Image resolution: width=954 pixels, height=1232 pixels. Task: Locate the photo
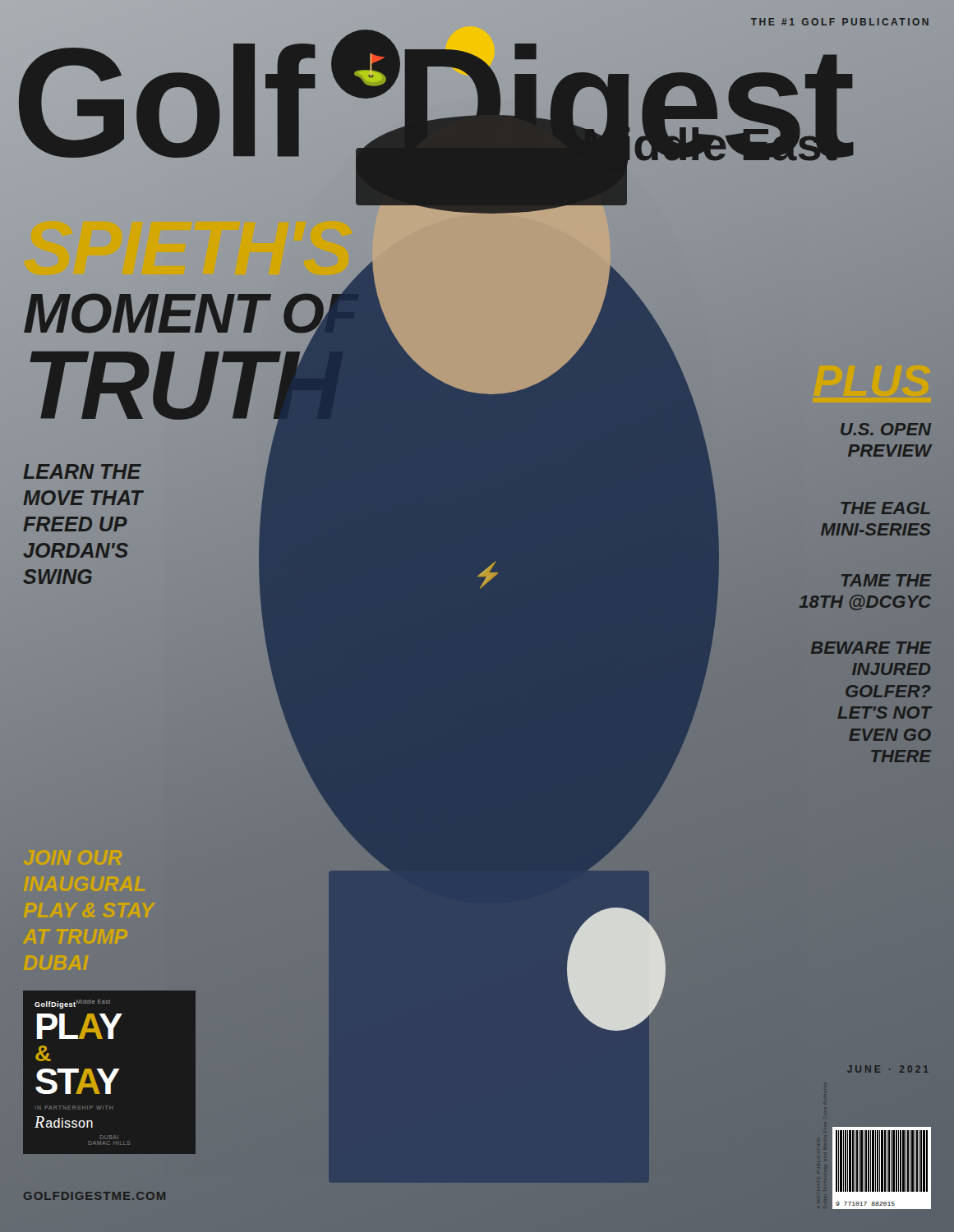click(489, 624)
